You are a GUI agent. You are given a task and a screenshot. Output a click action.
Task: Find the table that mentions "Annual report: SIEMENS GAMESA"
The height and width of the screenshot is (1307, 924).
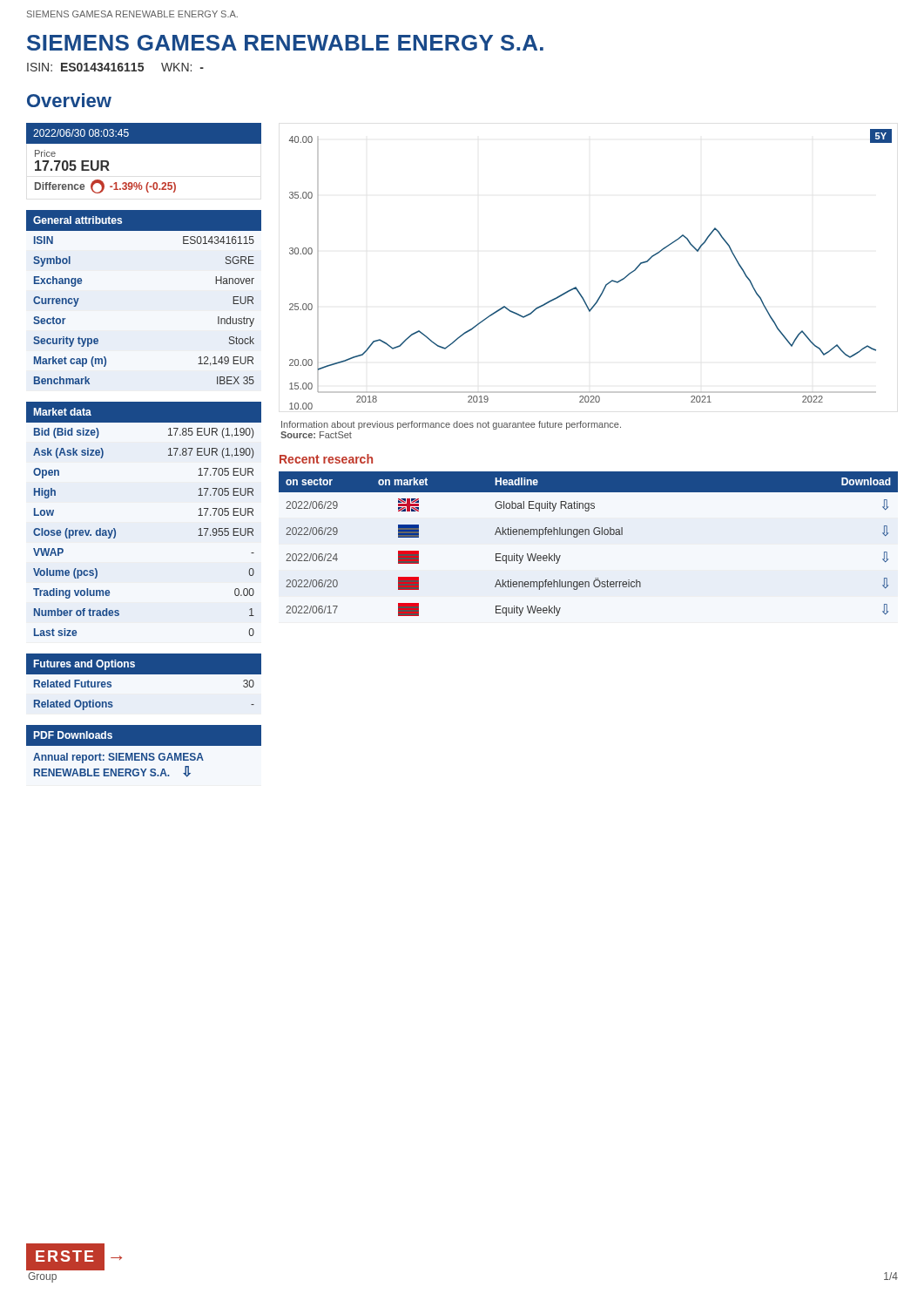[x=144, y=755]
